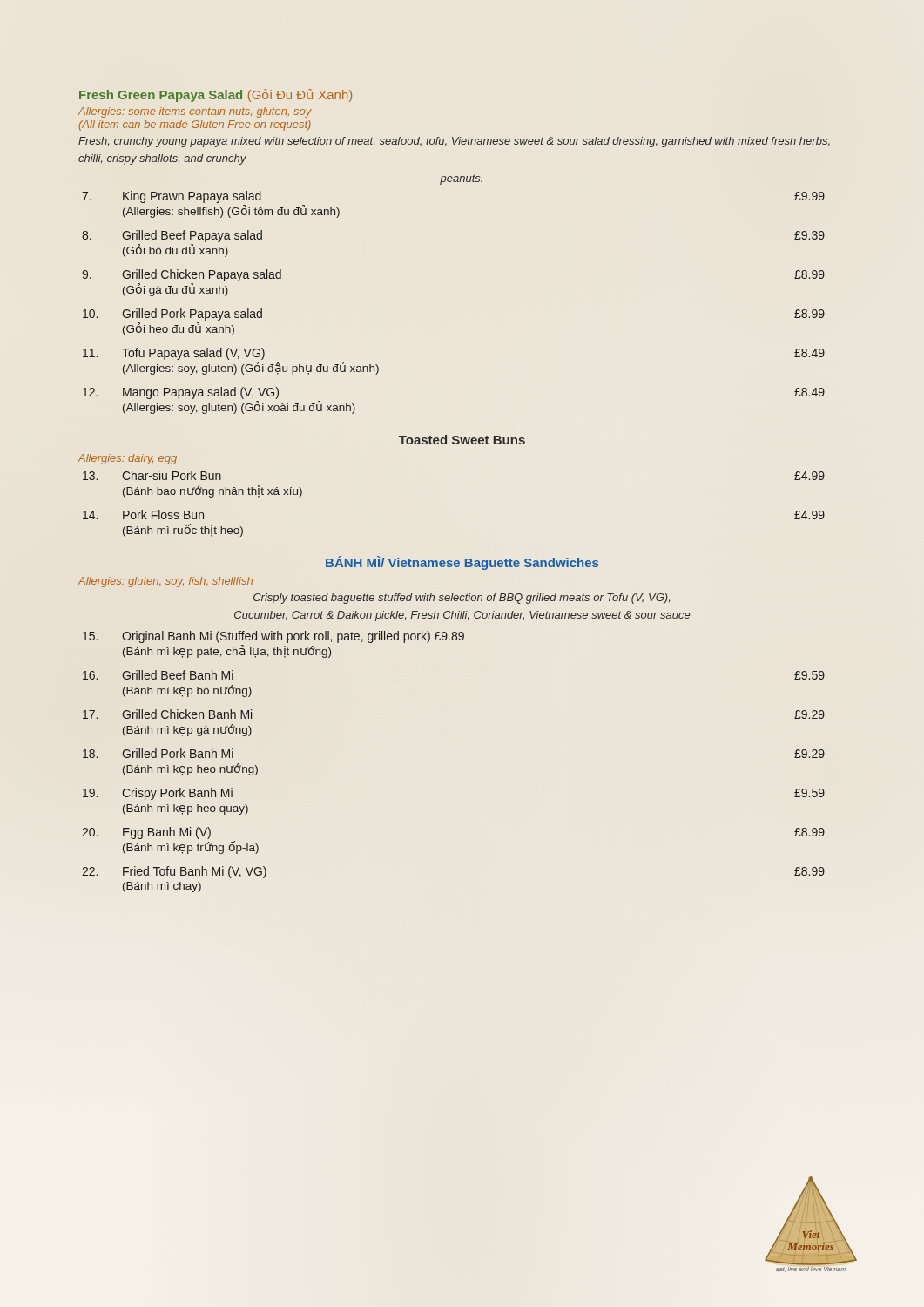
Task: Select the text starting "Crisply toasted baguette stuffed with"
Action: tap(462, 606)
